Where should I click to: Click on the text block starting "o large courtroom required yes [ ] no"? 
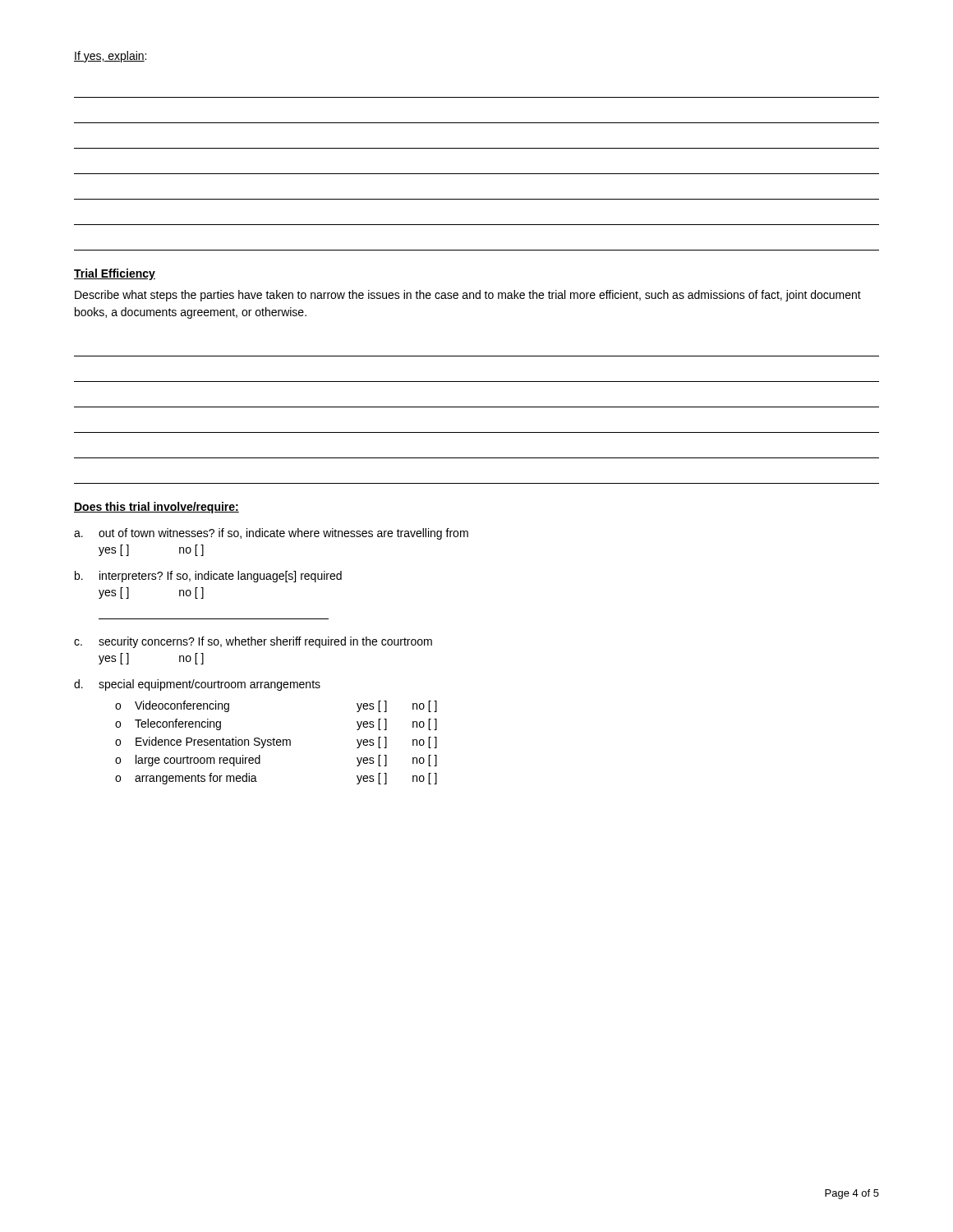[194, 760]
